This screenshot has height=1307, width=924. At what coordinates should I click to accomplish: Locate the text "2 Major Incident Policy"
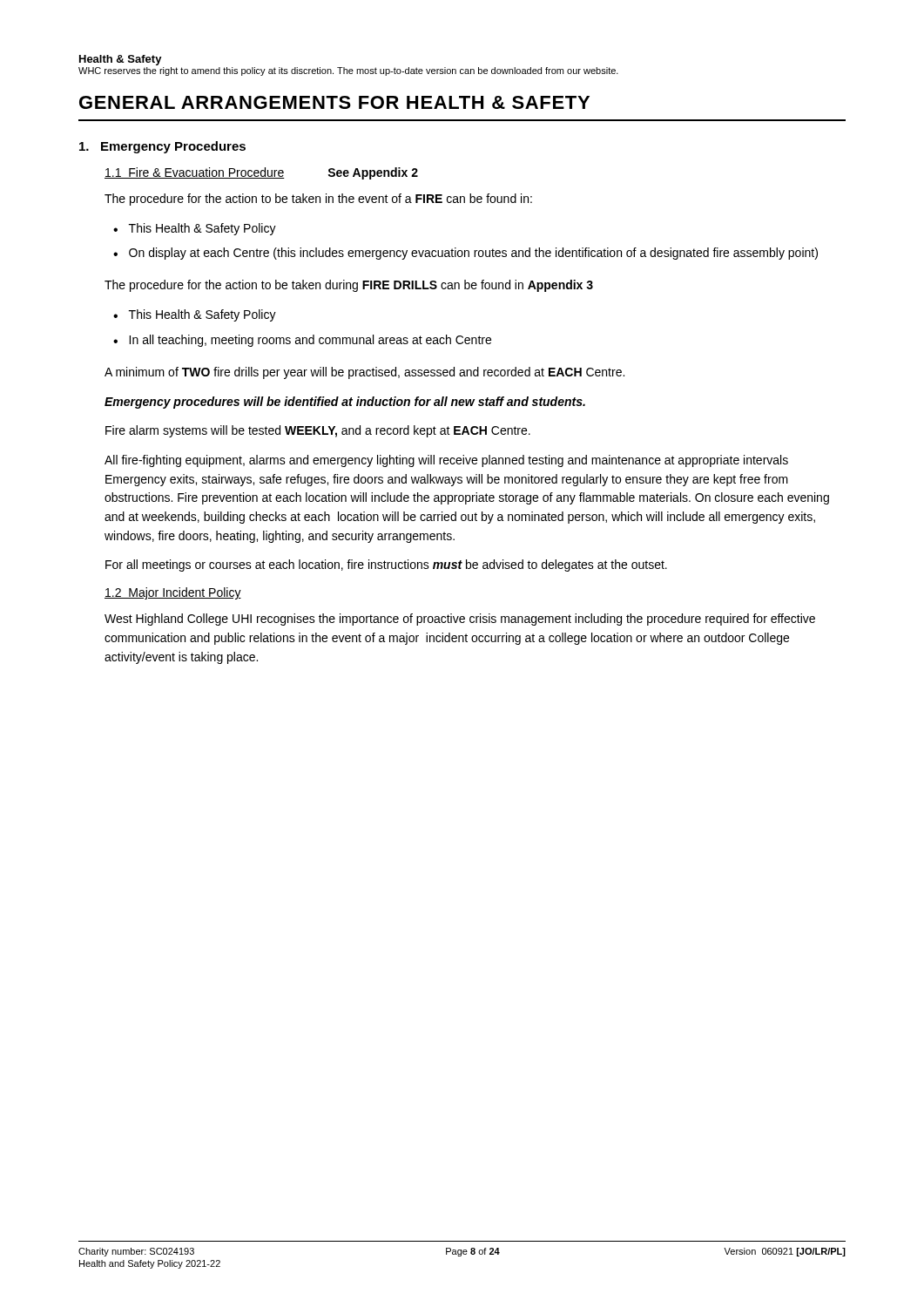click(x=173, y=593)
